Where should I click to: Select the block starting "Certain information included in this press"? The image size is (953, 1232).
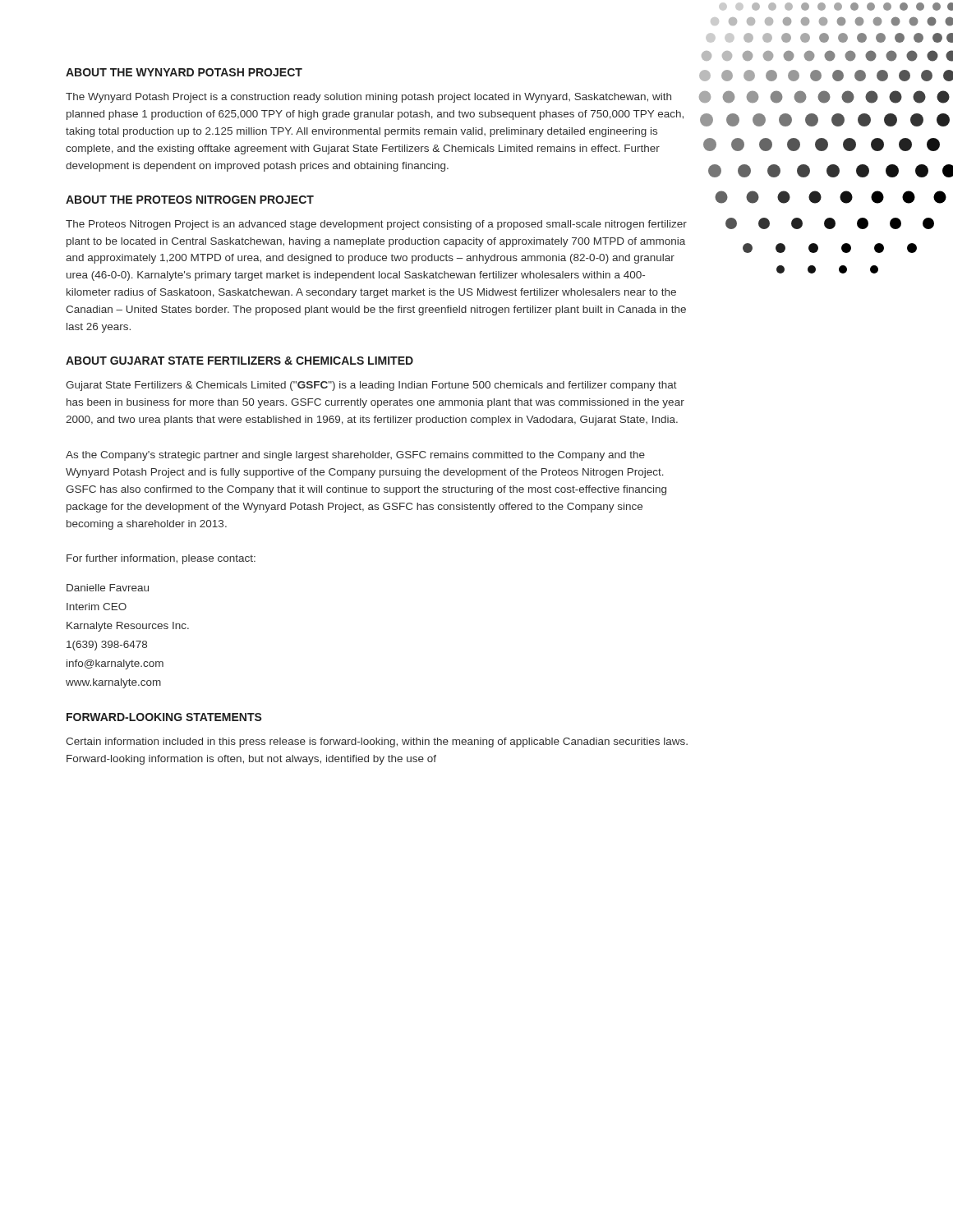tap(377, 750)
